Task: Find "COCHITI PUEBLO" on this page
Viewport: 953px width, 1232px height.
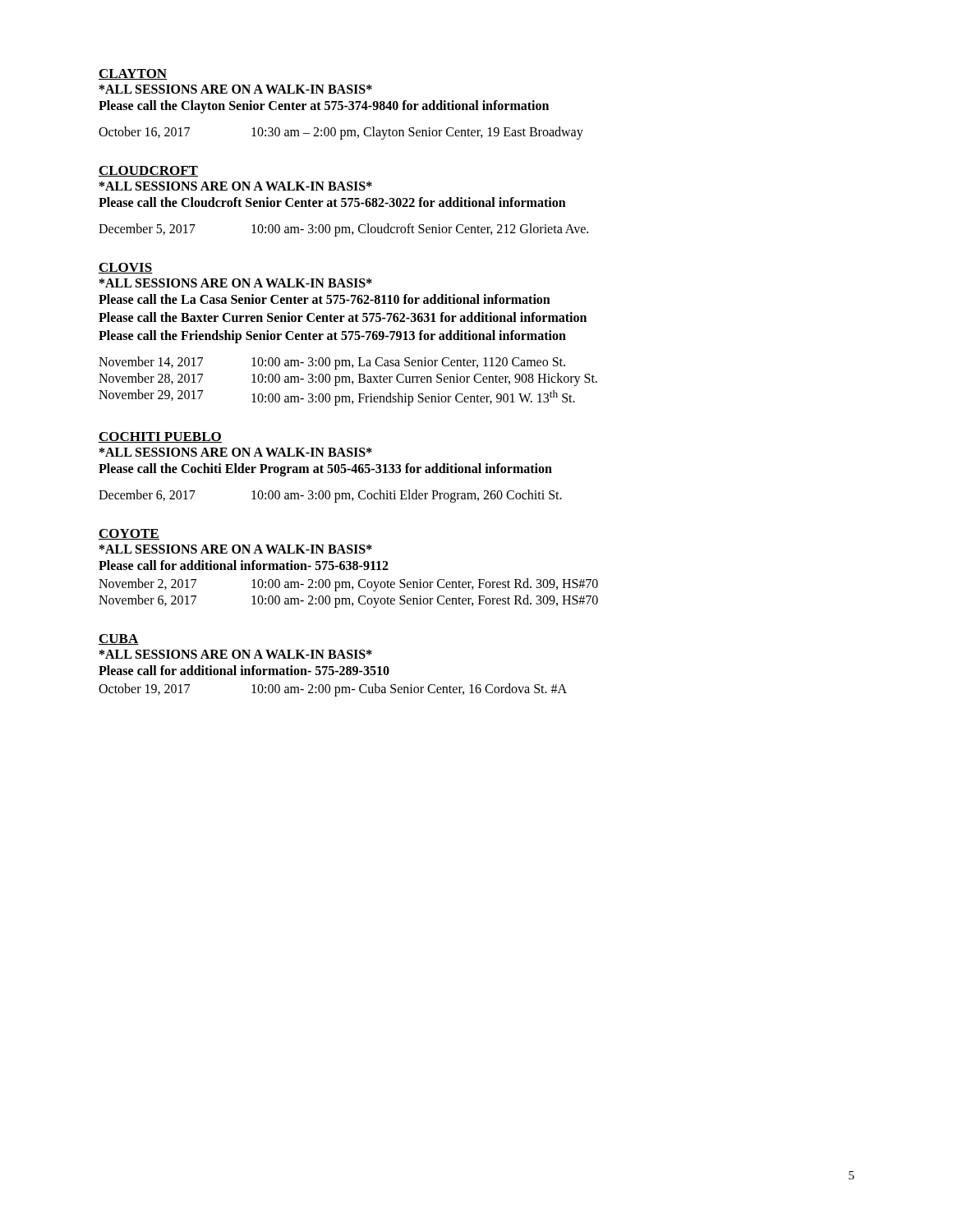Action: click(160, 437)
